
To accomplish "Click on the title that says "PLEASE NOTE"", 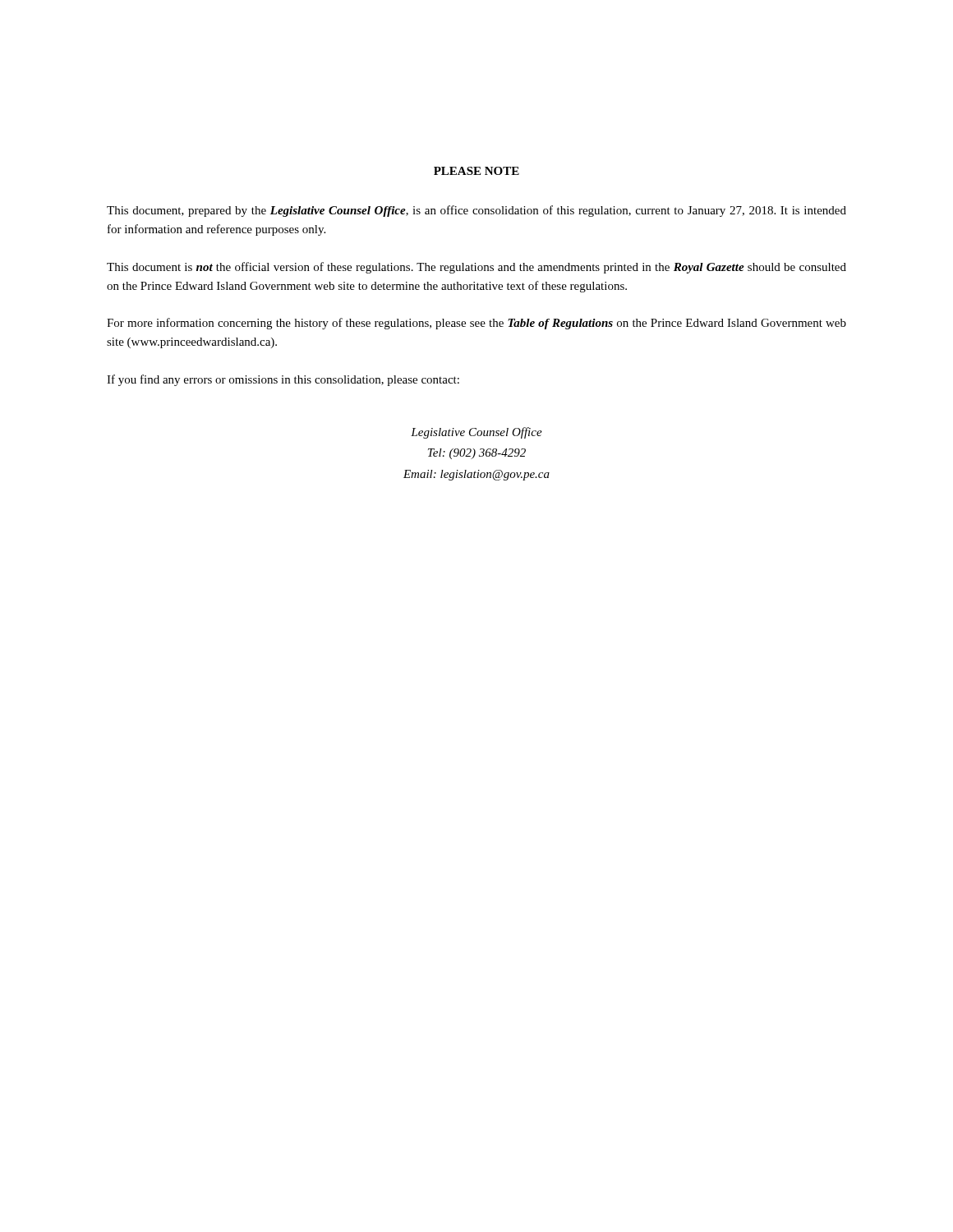I will click(x=476, y=171).
